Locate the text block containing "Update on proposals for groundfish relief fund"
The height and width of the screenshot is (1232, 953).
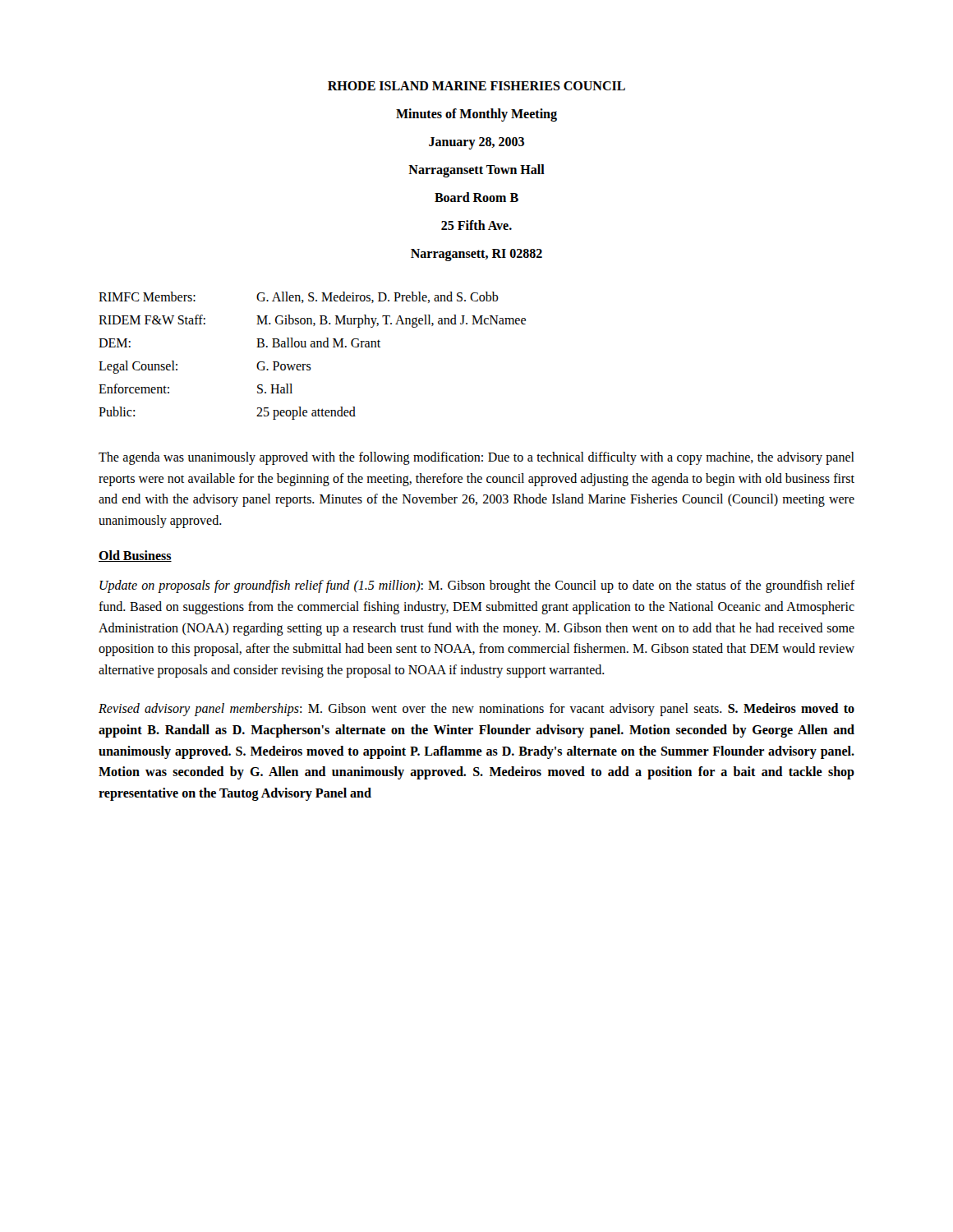click(x=476, y=628)
